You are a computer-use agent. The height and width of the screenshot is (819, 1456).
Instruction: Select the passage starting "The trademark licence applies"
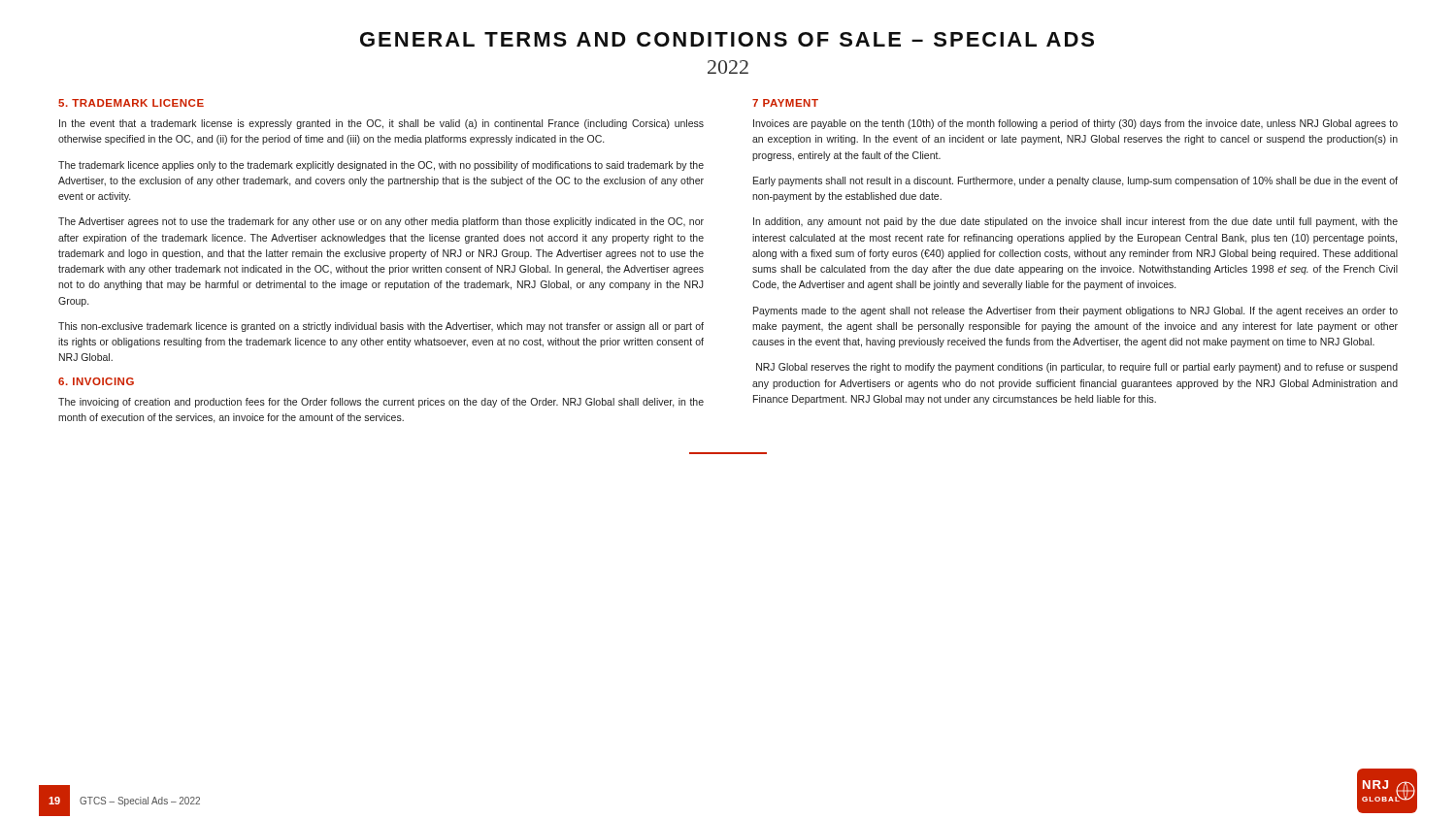[381, 180]
